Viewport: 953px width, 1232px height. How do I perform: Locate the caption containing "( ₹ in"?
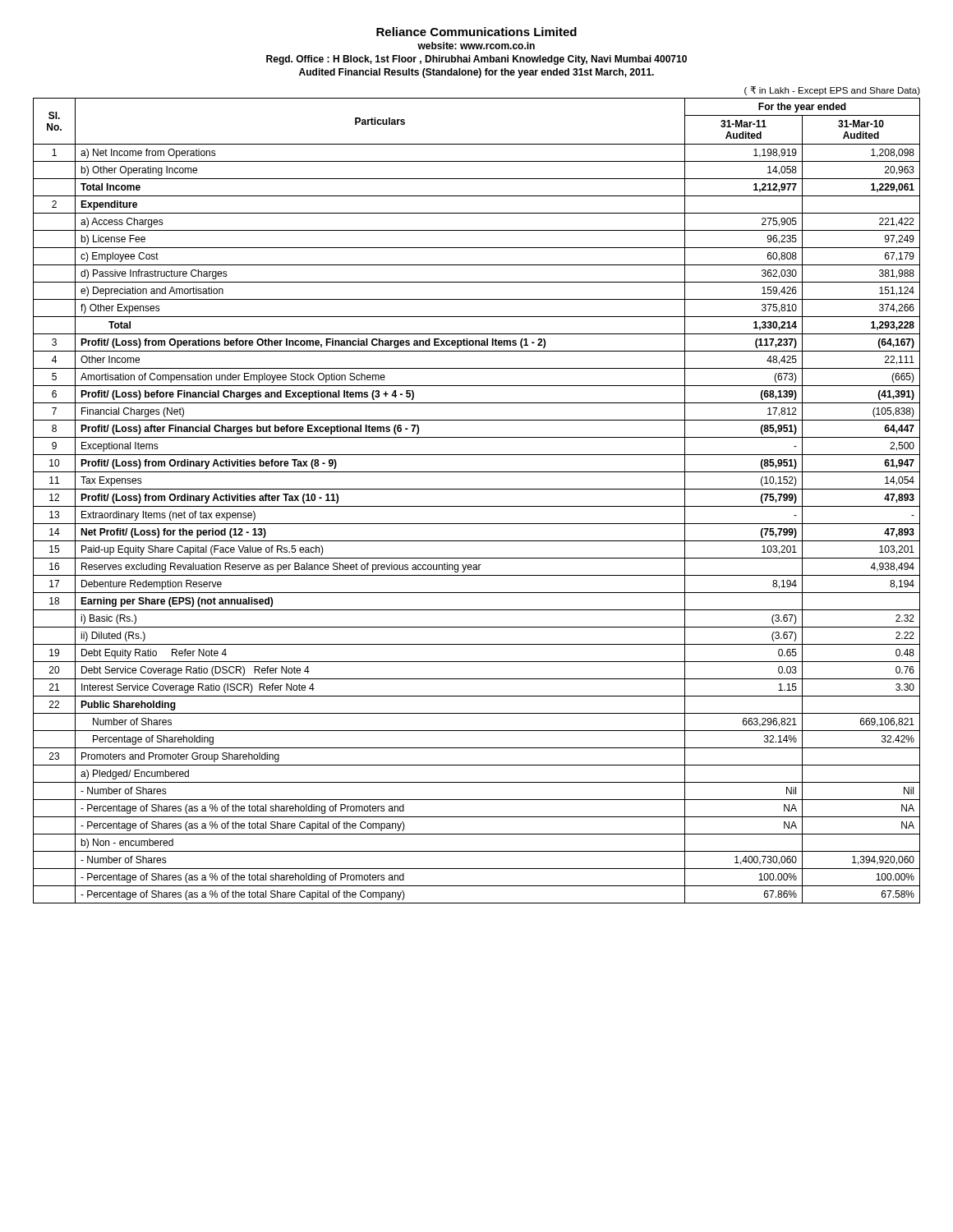coord(832,90)
